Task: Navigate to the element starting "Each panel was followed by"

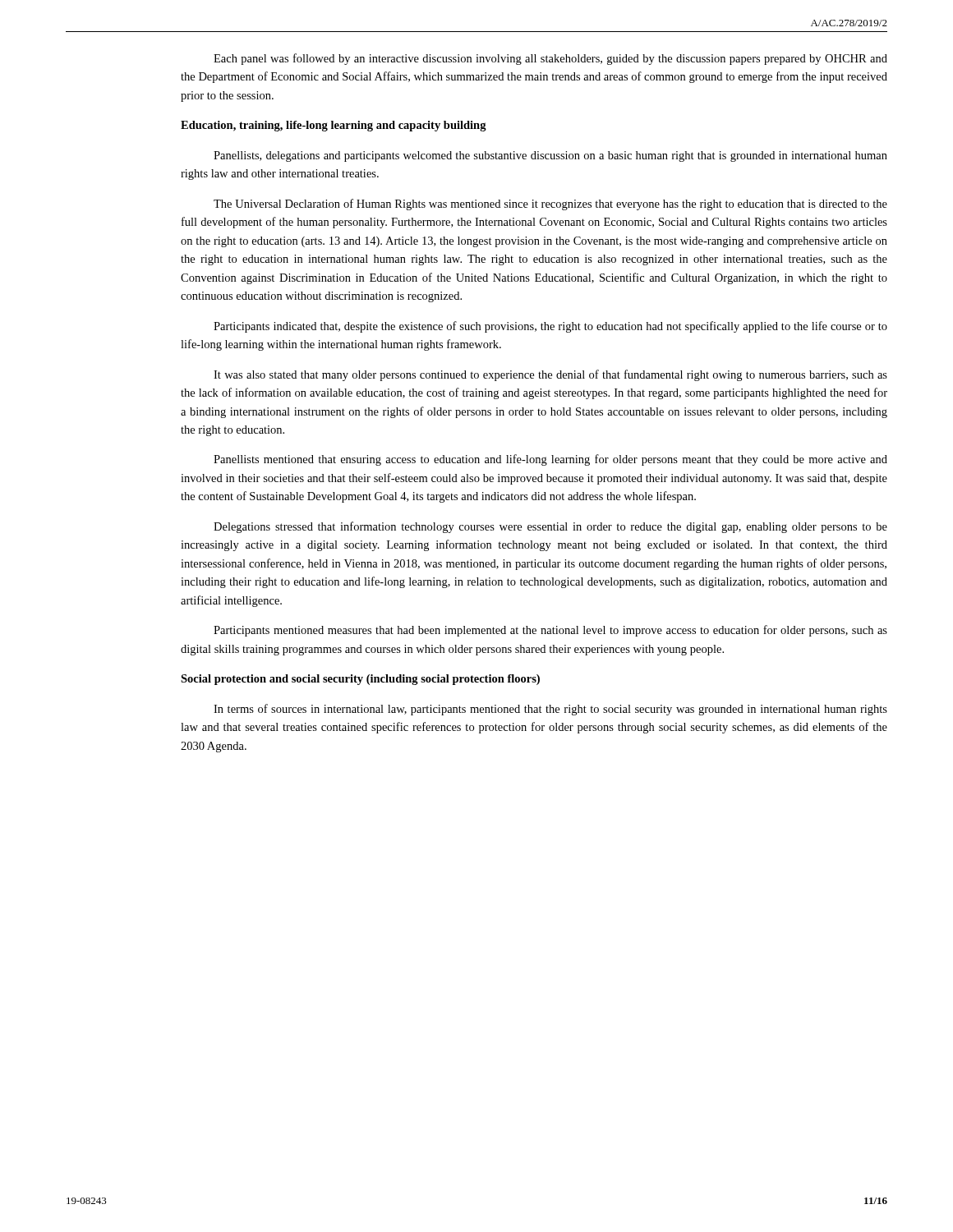Action: tap(534, 77)
